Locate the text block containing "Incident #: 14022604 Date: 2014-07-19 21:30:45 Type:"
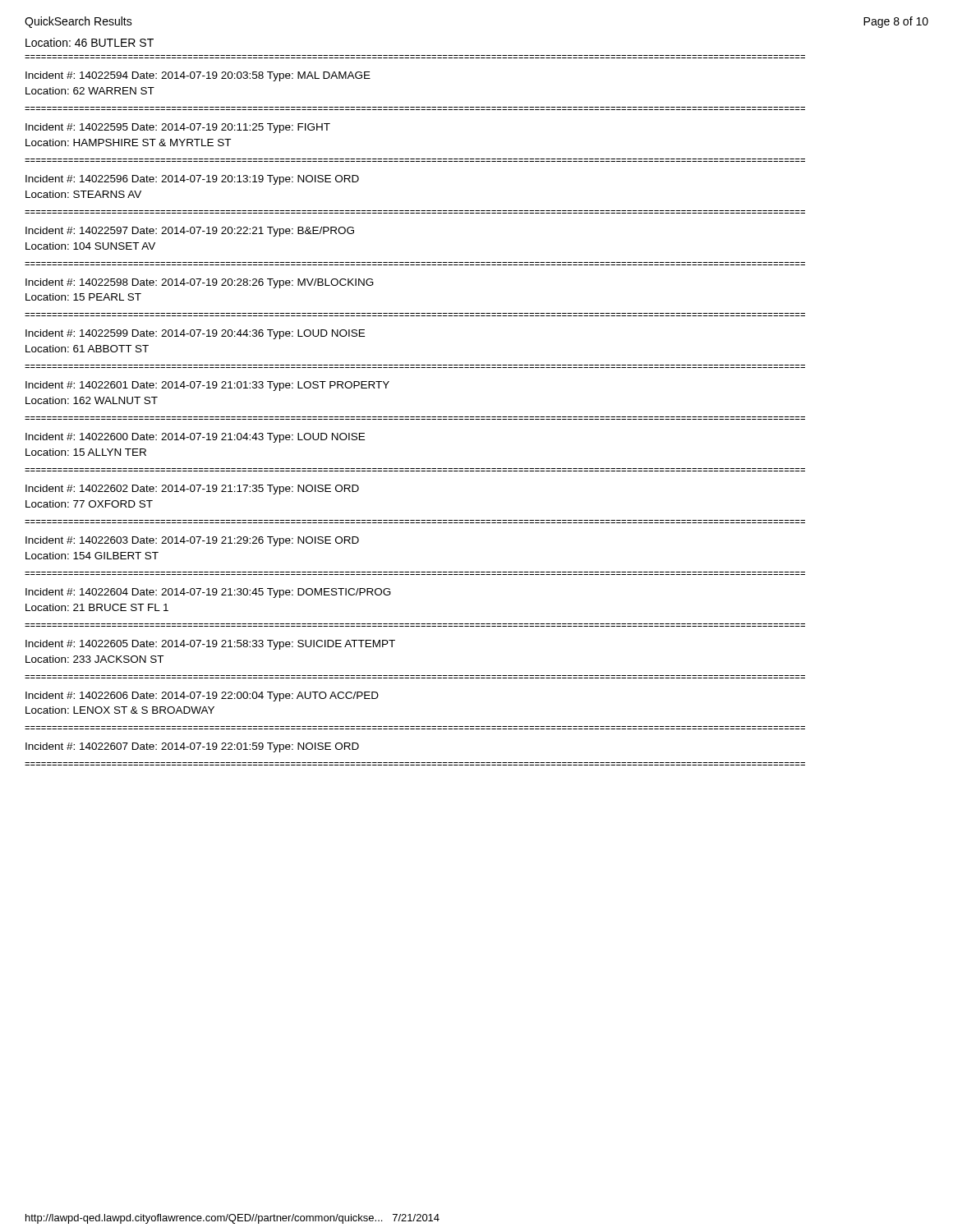The height and width of the screenshot is (1232, 953). click(208, 593)
